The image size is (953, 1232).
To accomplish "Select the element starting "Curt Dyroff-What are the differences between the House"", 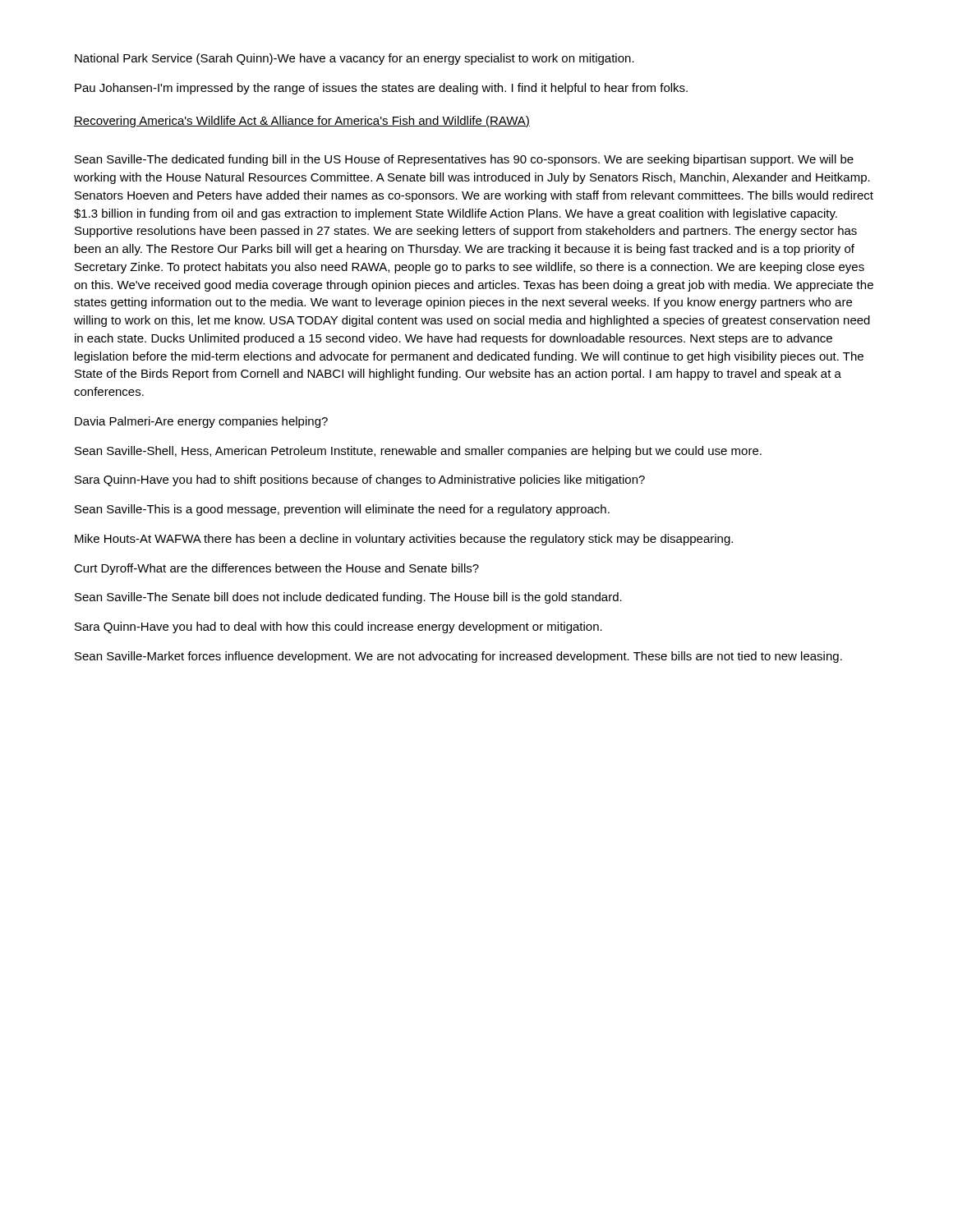I will (x=276, y=568).
